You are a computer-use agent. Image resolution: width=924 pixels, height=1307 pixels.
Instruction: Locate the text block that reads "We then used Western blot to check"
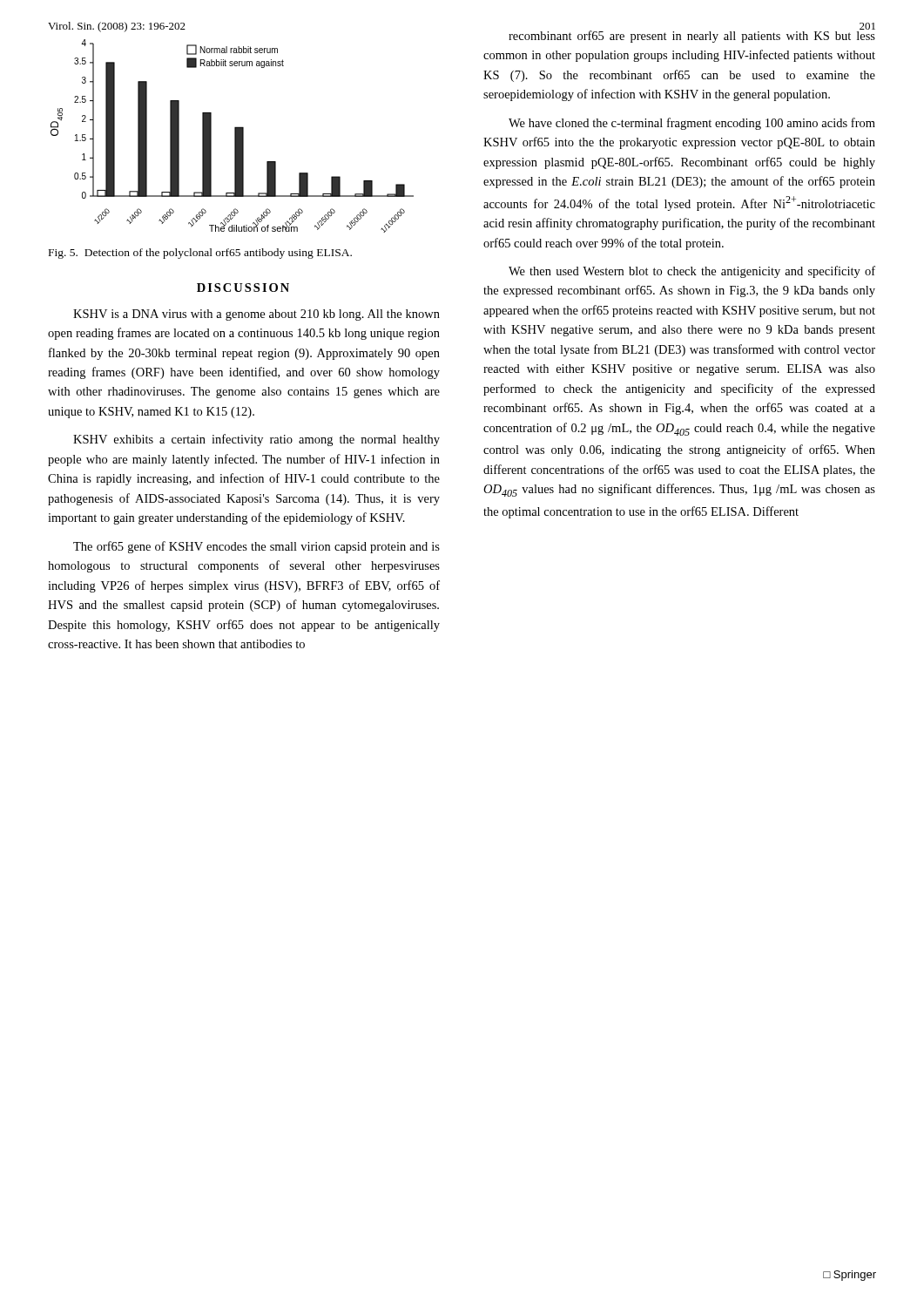(x=679, y=391)
